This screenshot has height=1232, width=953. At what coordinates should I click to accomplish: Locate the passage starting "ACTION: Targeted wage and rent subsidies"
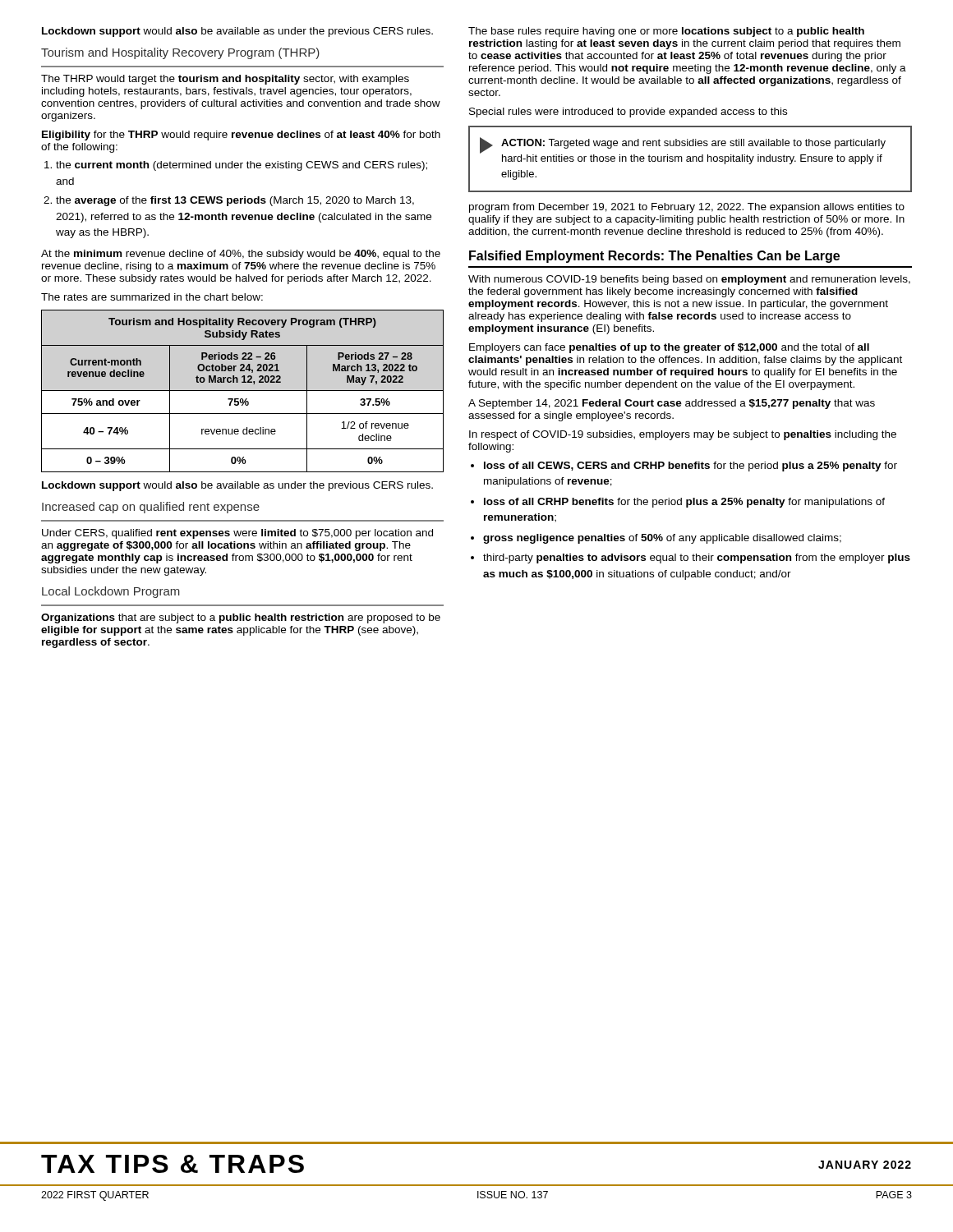point(690,159)
